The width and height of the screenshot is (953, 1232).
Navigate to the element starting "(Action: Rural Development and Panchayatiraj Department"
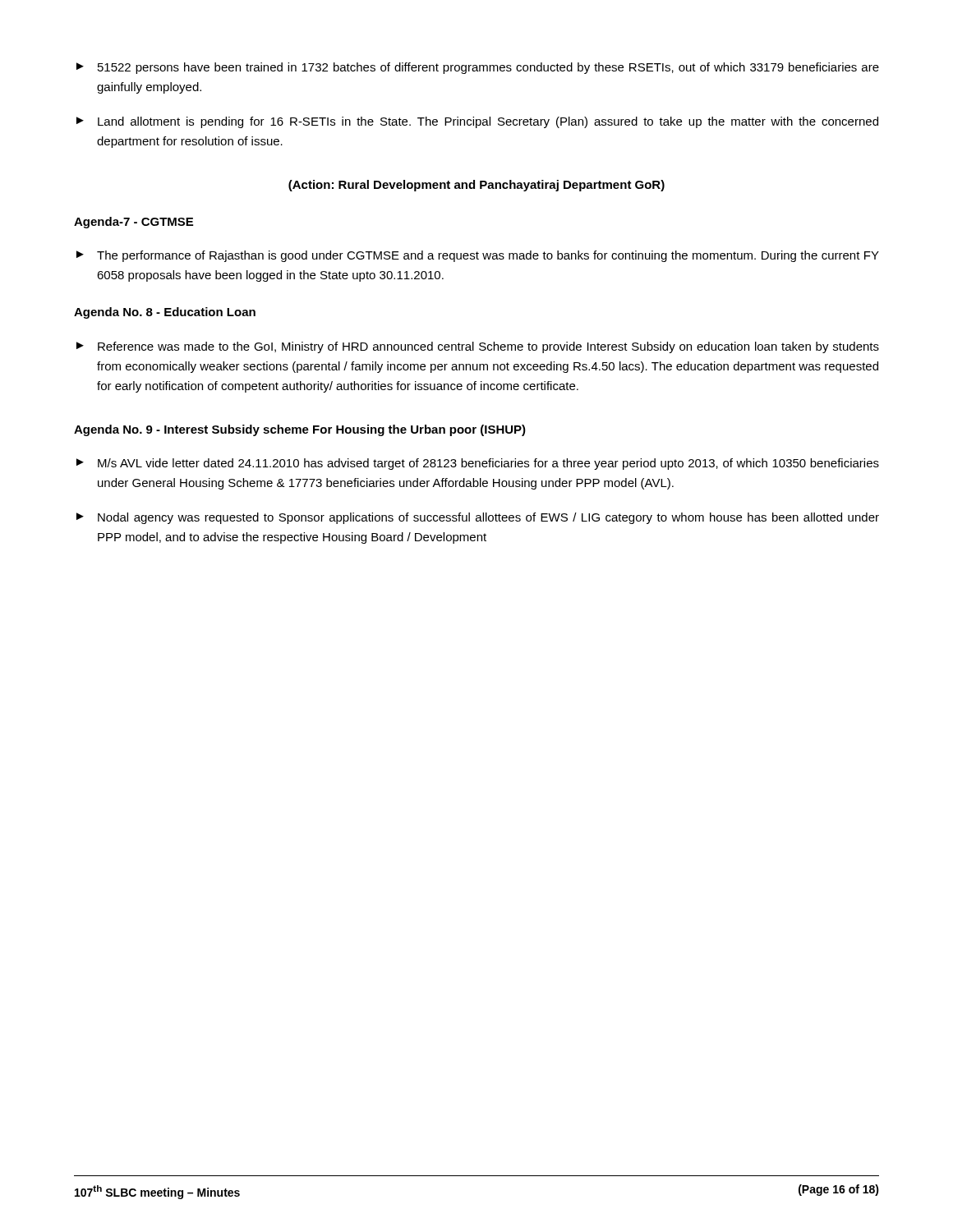pyautogui.click(x=476, y=184)
